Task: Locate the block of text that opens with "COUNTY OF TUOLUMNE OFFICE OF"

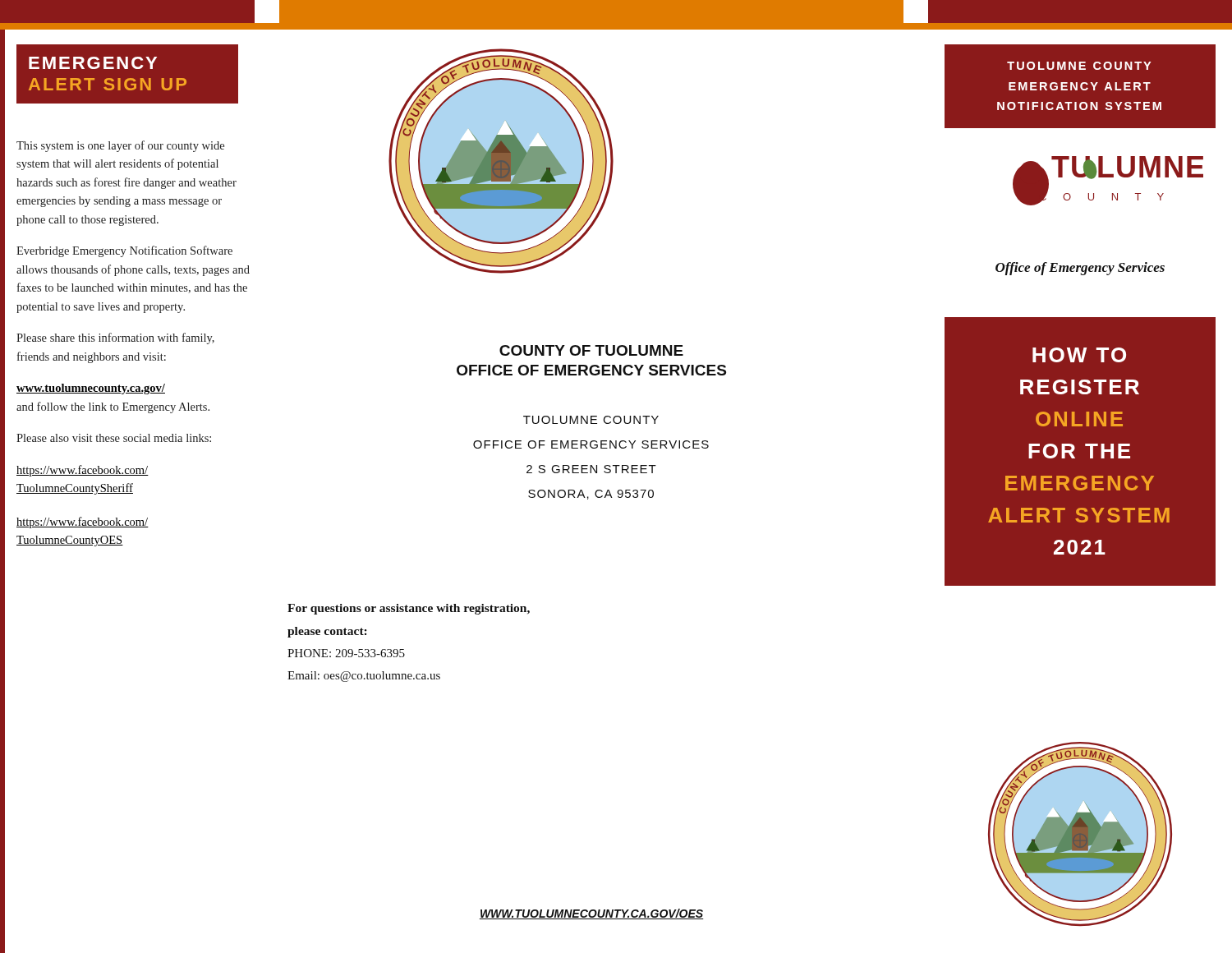Action: pos(591,361)
